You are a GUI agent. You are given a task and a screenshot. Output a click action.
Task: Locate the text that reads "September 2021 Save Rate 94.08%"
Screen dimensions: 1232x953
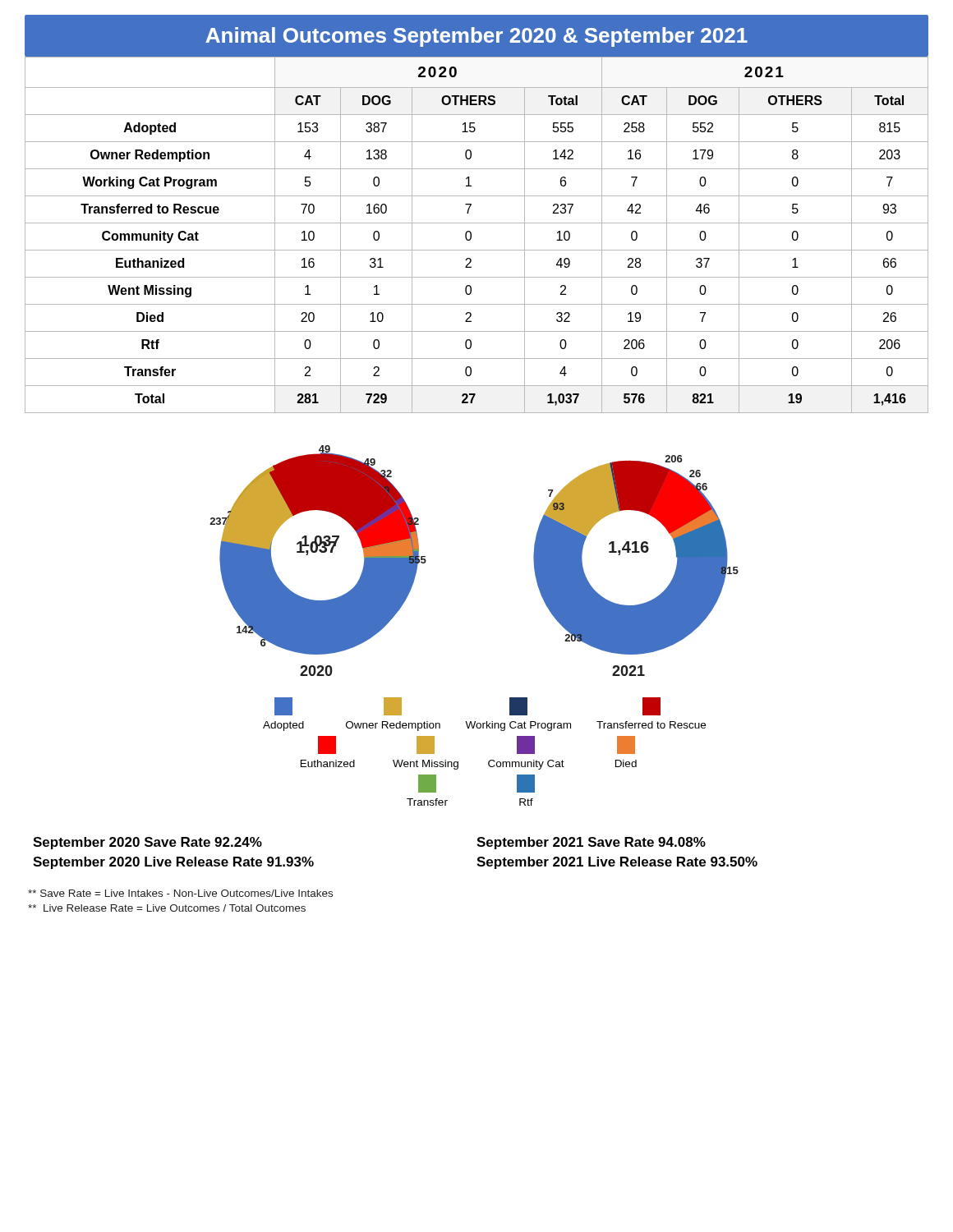(591, 842)
